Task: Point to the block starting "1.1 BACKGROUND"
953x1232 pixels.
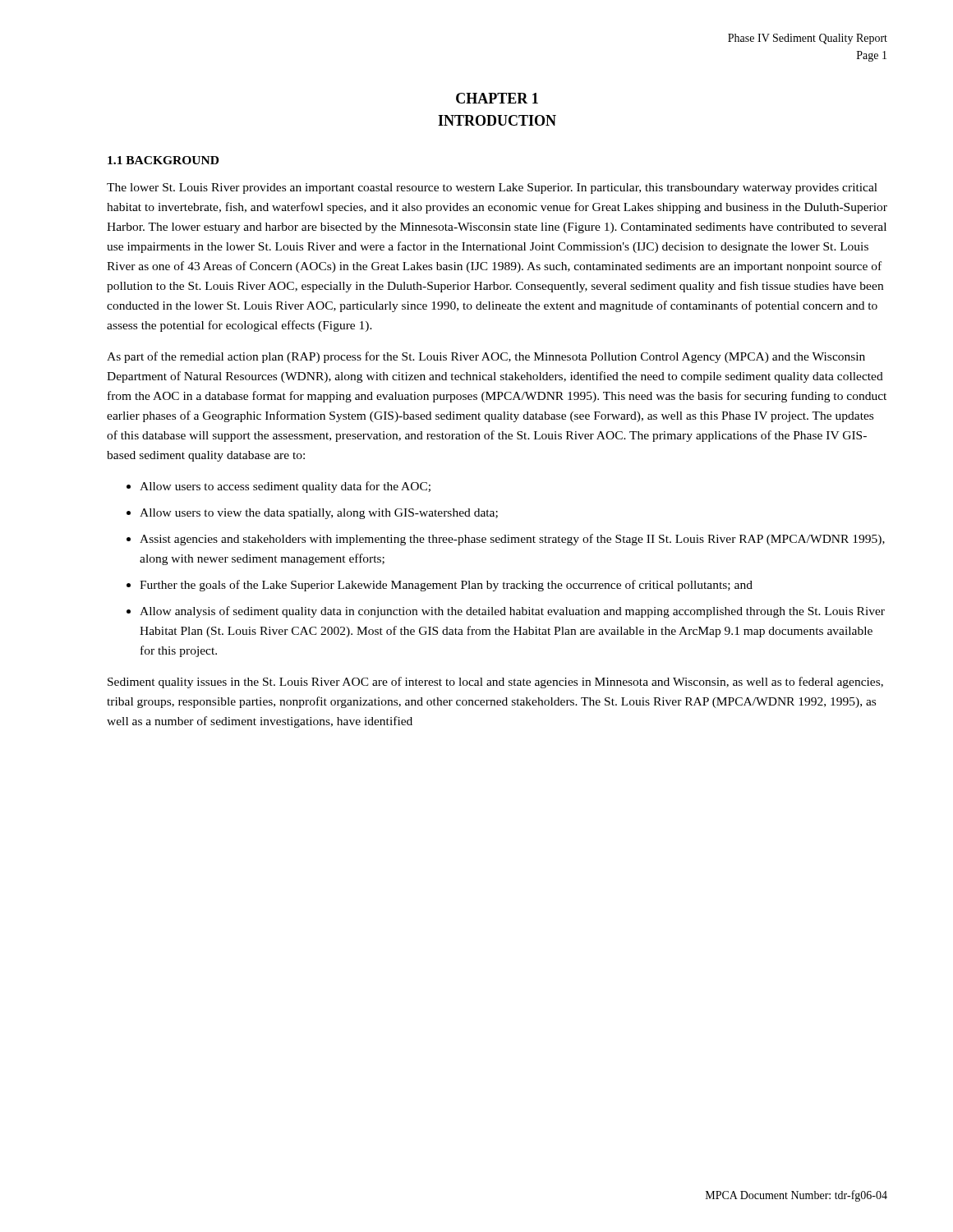Action: pyautogui.click(x=163, y=160)
